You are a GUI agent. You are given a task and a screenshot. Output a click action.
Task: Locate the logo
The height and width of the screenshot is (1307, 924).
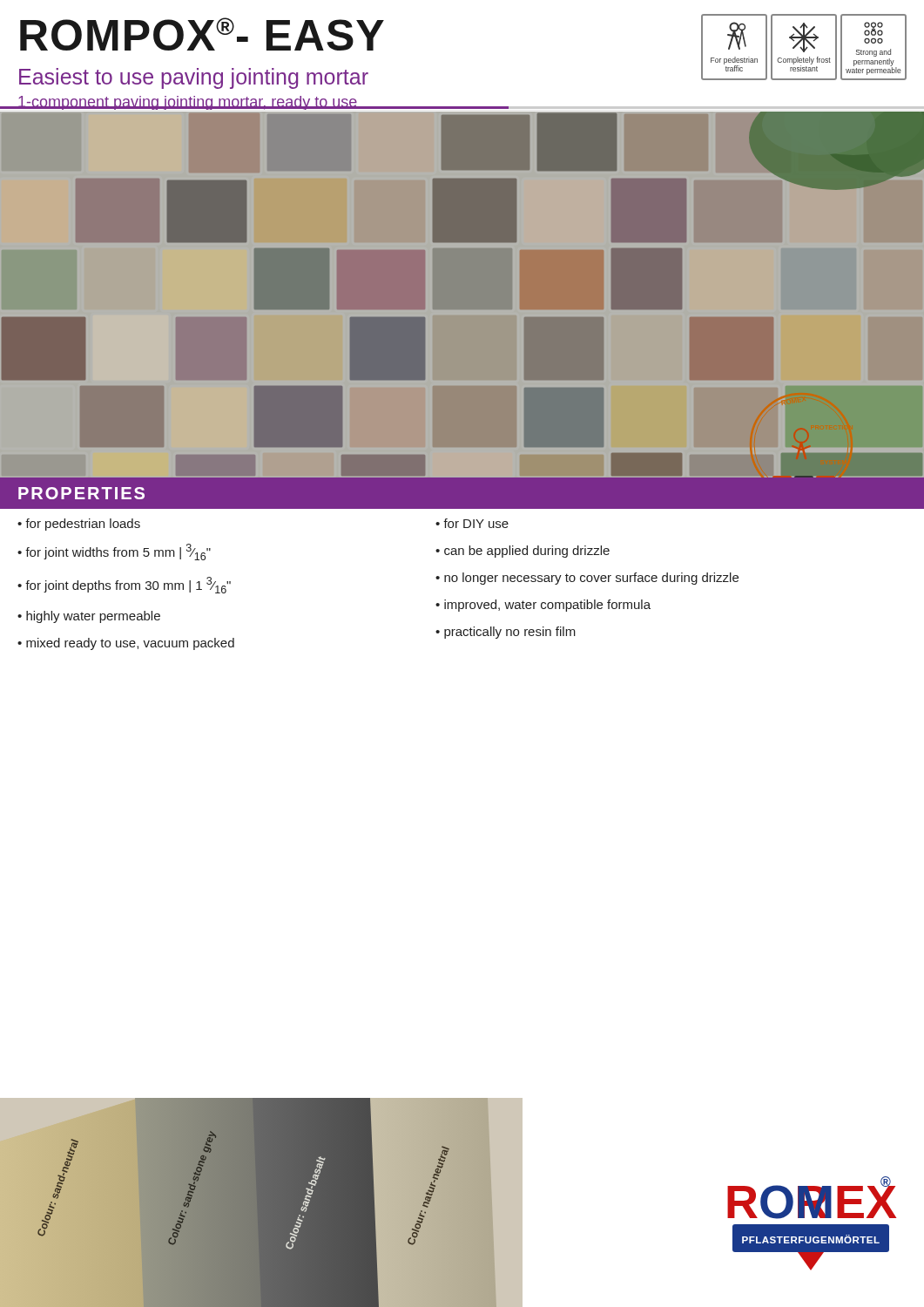pos(811,1224)
